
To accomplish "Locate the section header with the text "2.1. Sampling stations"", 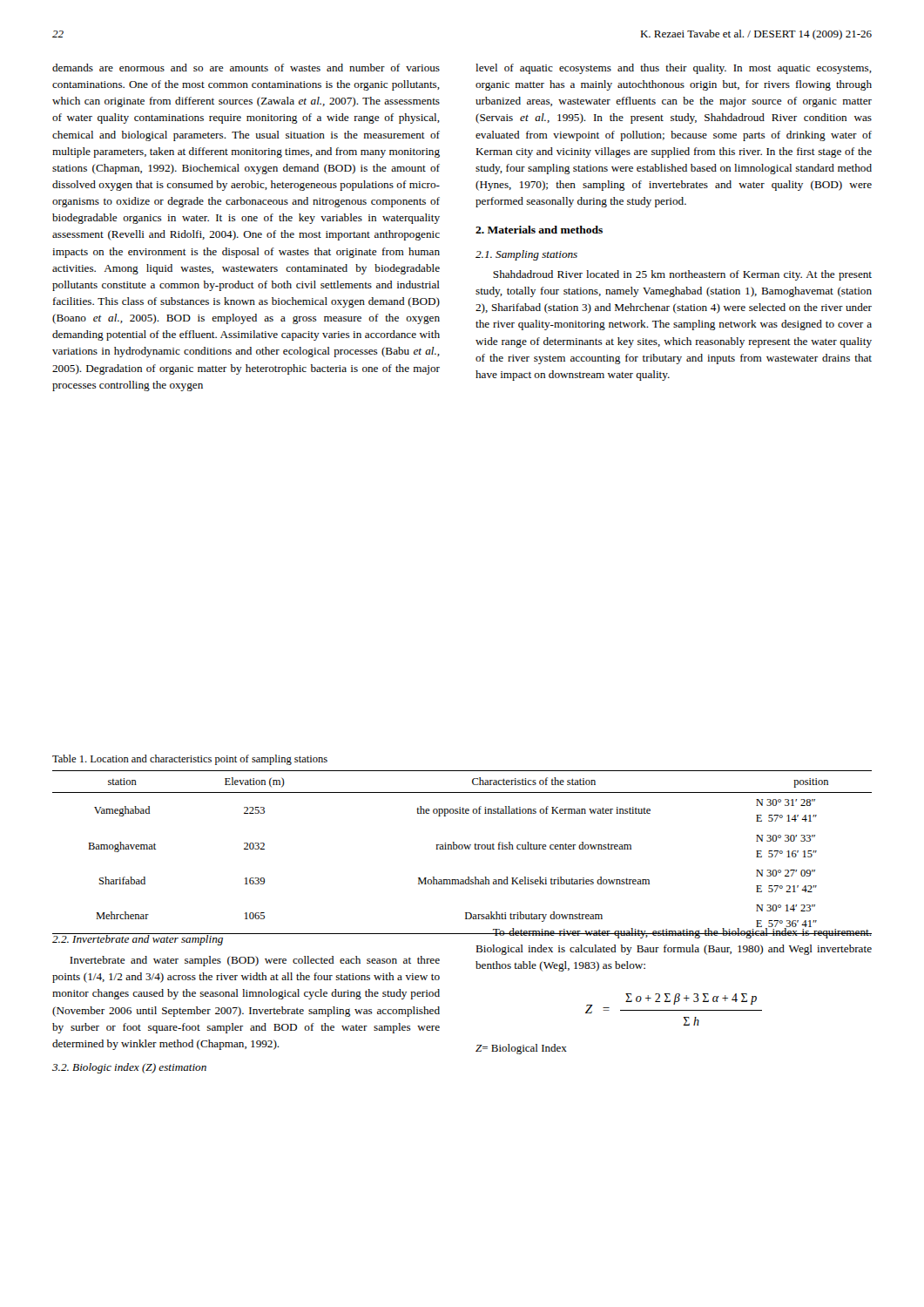I will click(527, 254).
